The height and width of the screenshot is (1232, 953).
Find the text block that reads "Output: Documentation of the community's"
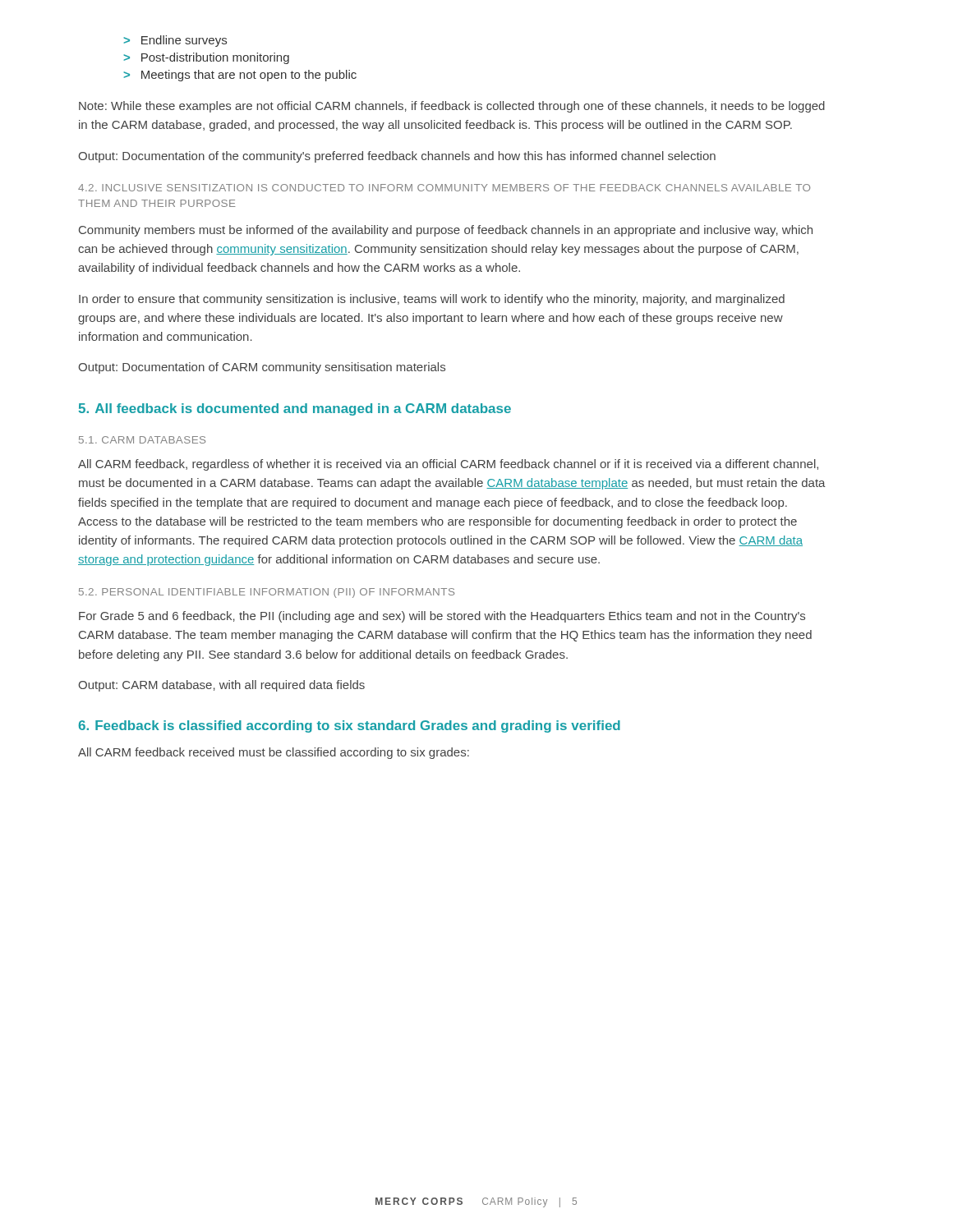click(x=397, y=155)
